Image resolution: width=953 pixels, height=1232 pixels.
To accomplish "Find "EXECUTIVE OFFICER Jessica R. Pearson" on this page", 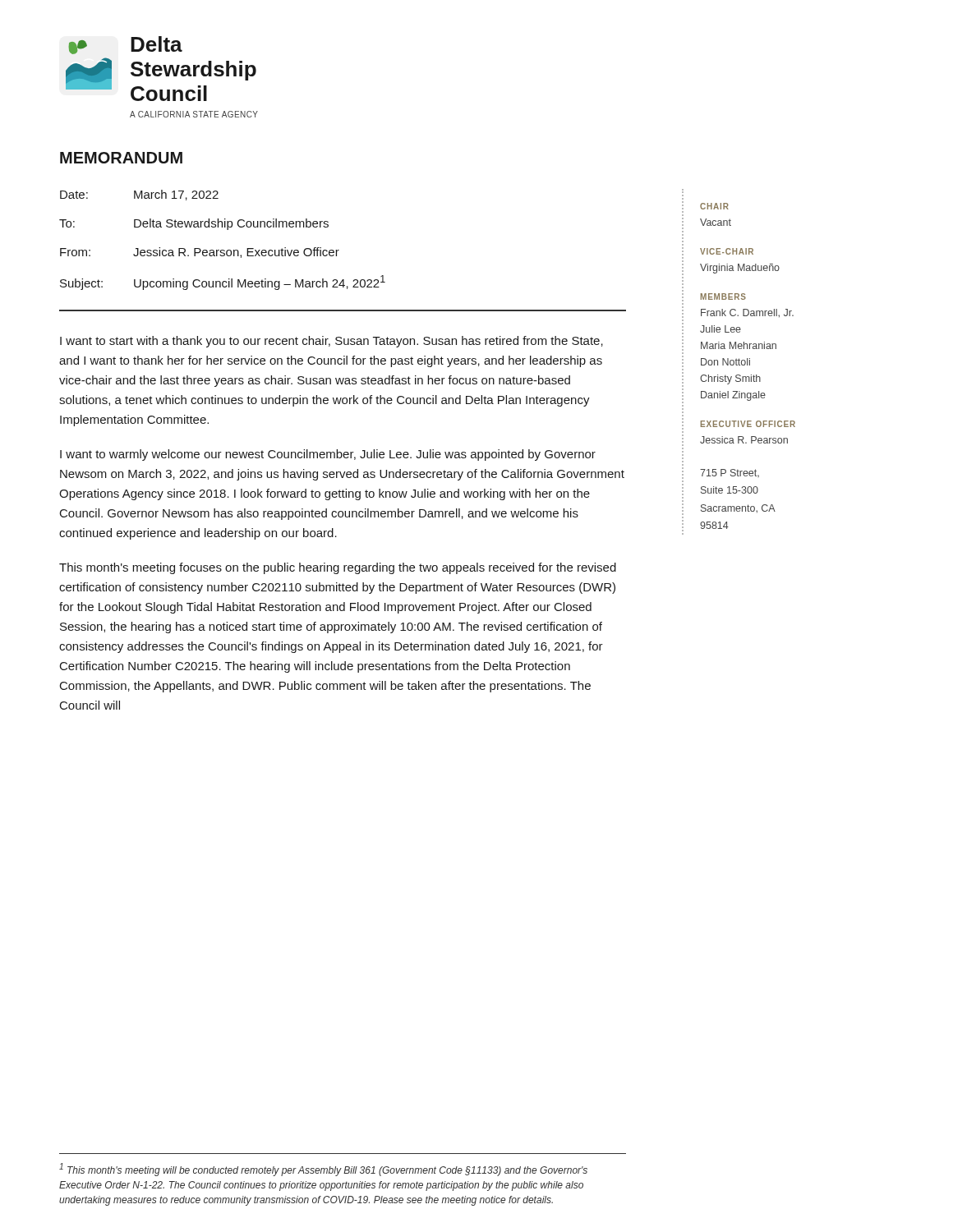I will point(799,433).
